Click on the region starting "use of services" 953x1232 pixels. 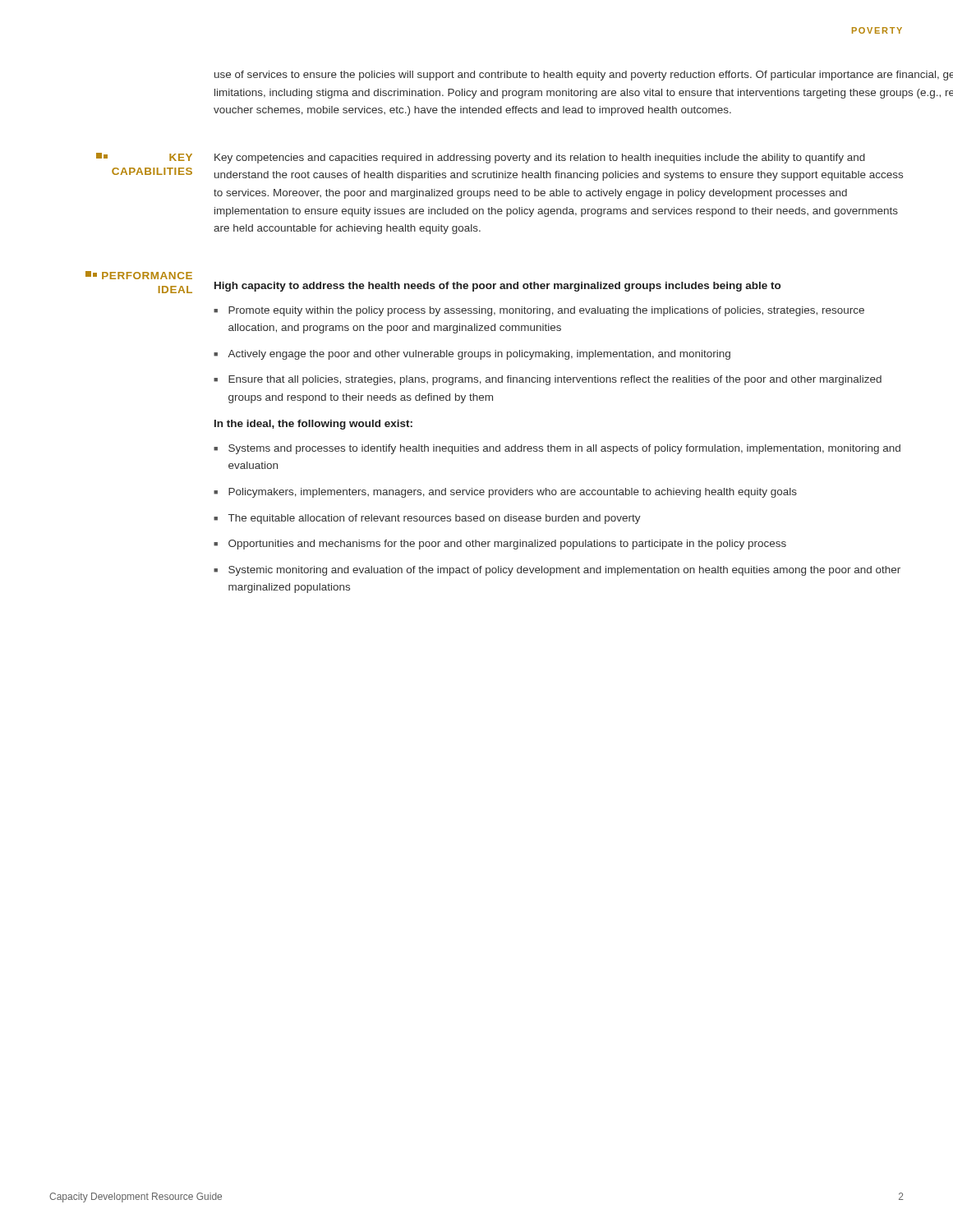[583, 92]
